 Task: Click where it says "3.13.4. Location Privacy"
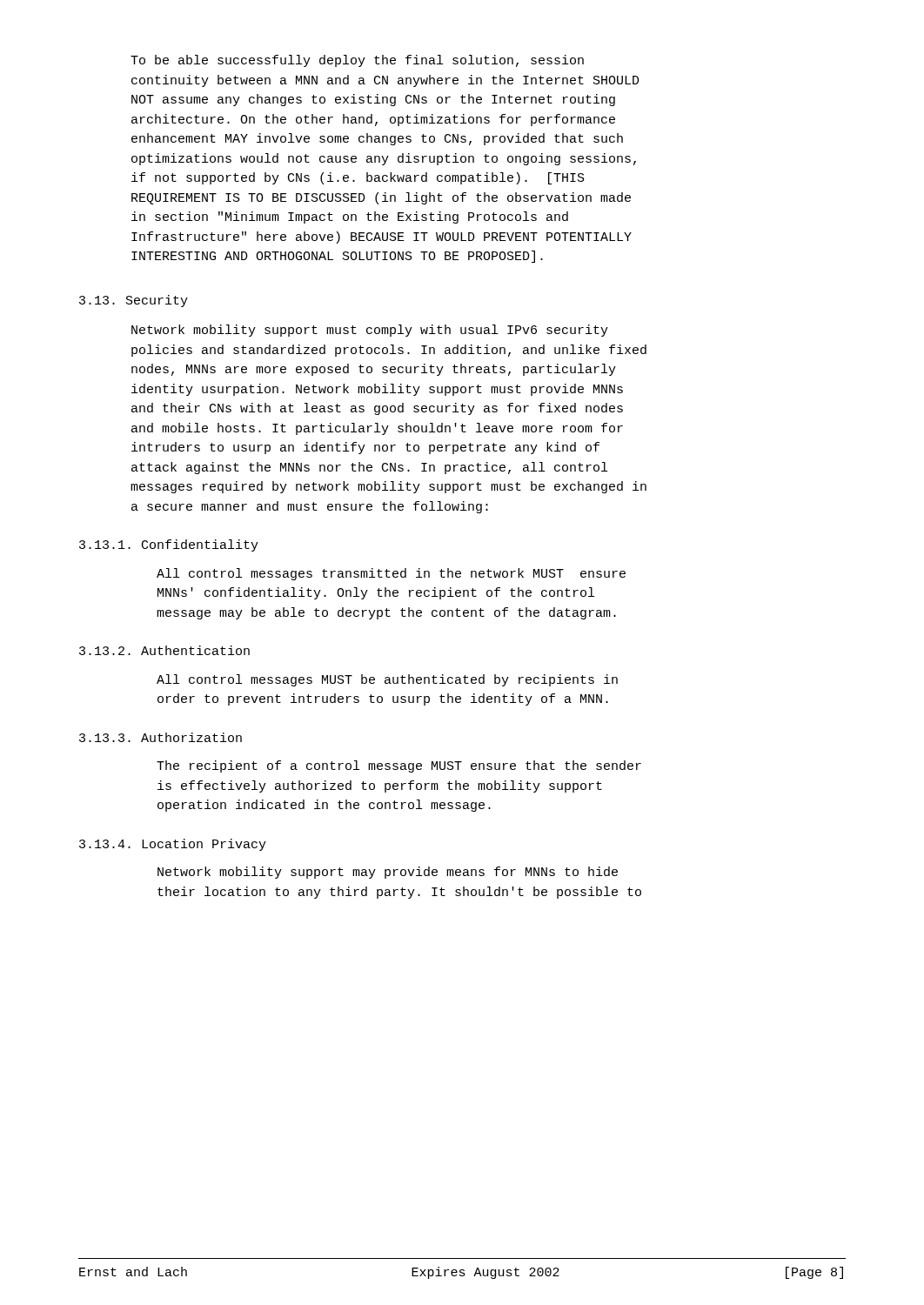[x=172, y=845]
